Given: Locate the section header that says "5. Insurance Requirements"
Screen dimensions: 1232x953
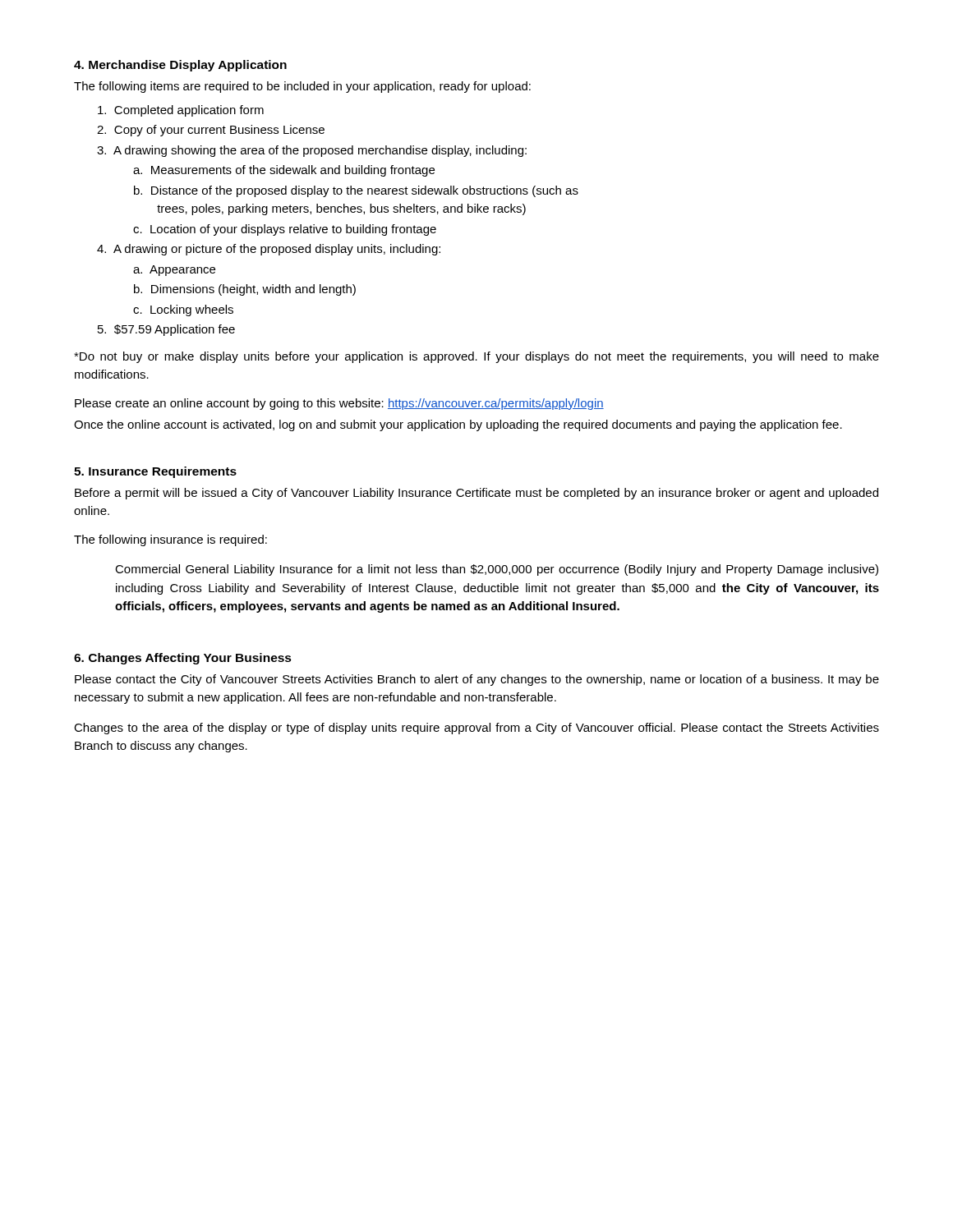Looking at the screenshot, I should (155, 471).
